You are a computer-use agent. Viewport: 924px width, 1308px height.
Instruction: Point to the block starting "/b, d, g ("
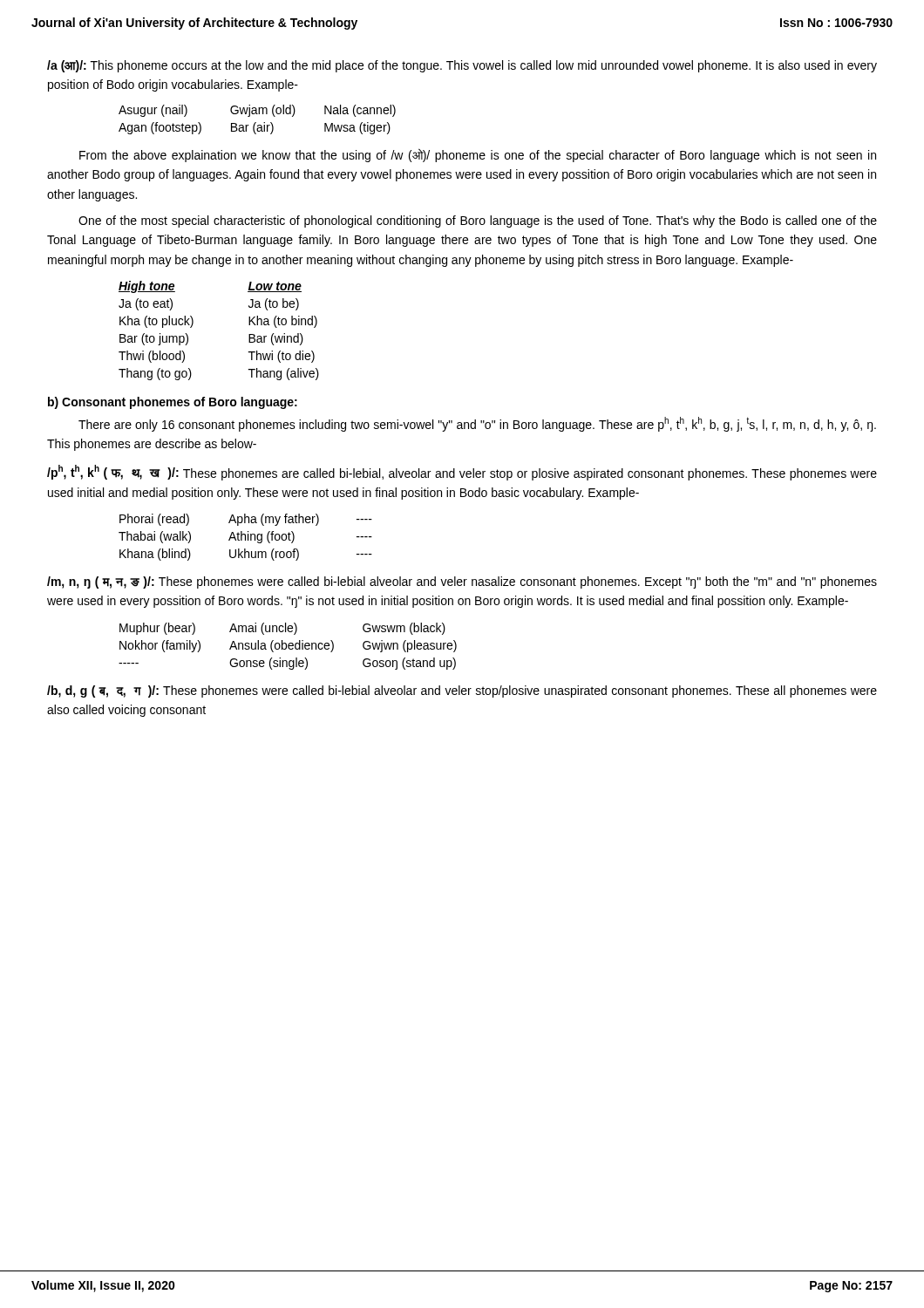tap(462, 700)
